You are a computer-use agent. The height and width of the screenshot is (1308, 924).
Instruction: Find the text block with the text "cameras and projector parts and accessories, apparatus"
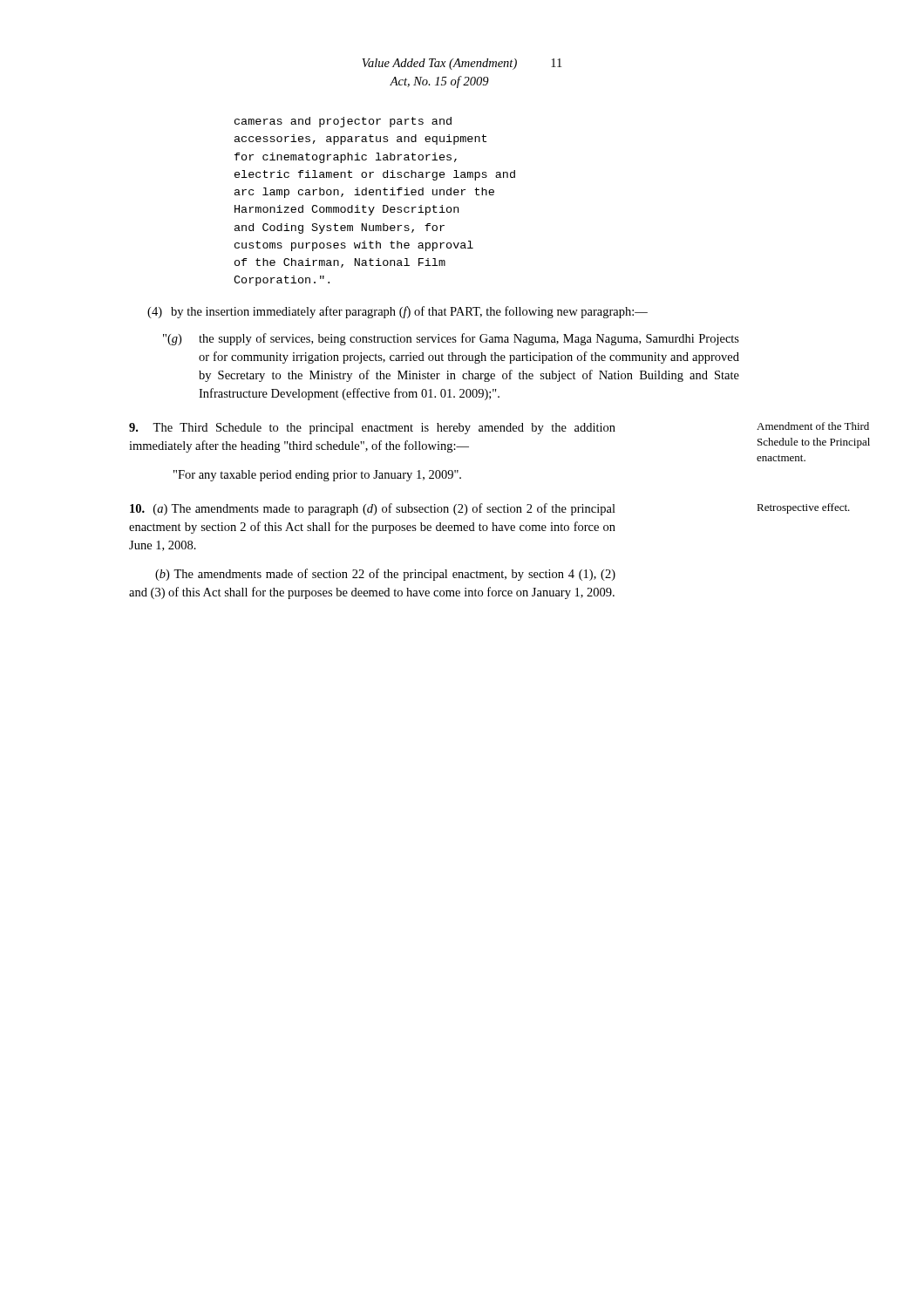pos(375,201)
